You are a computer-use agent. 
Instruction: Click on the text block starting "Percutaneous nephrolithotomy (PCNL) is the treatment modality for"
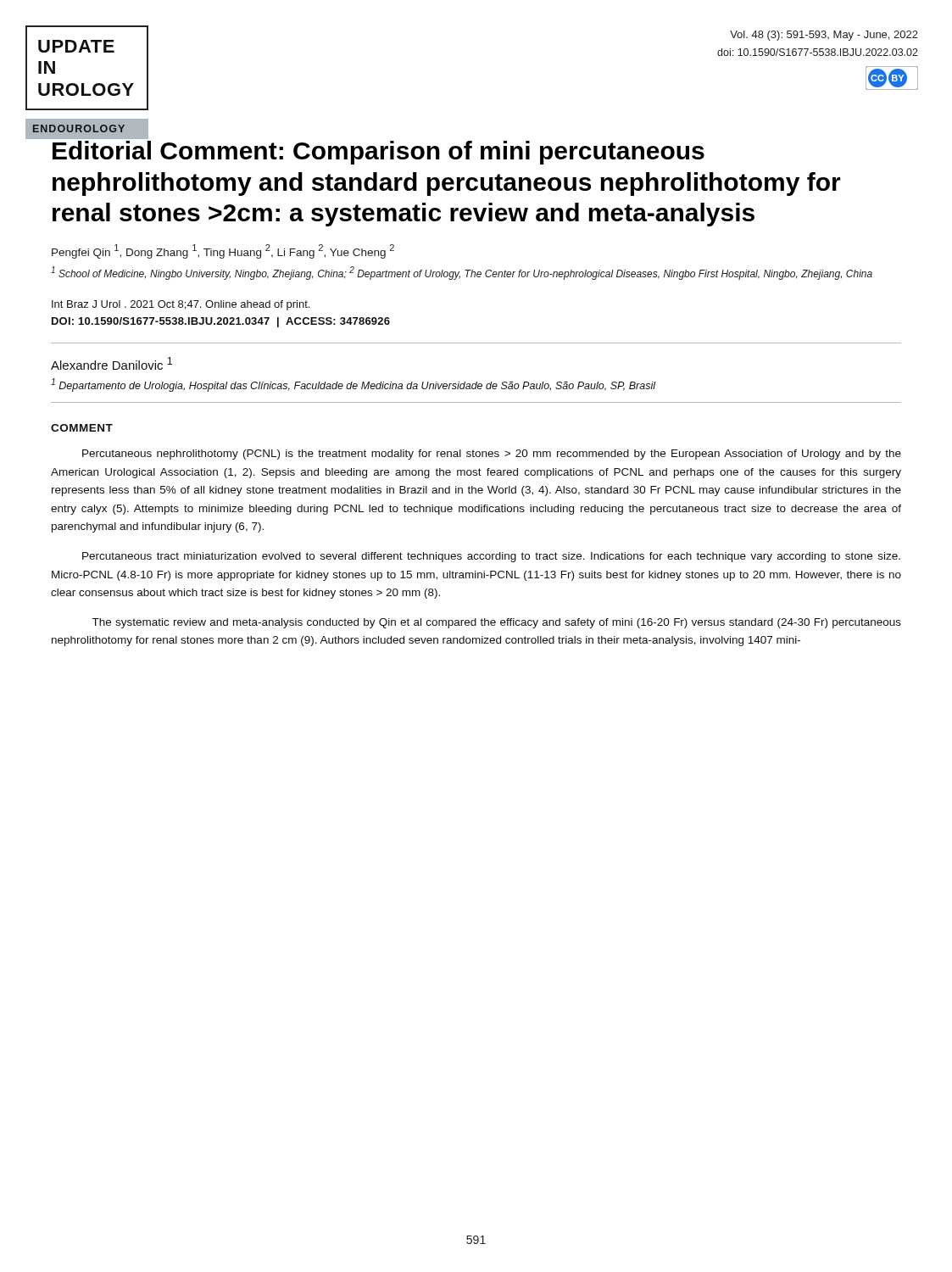click(x=476, y=490)
